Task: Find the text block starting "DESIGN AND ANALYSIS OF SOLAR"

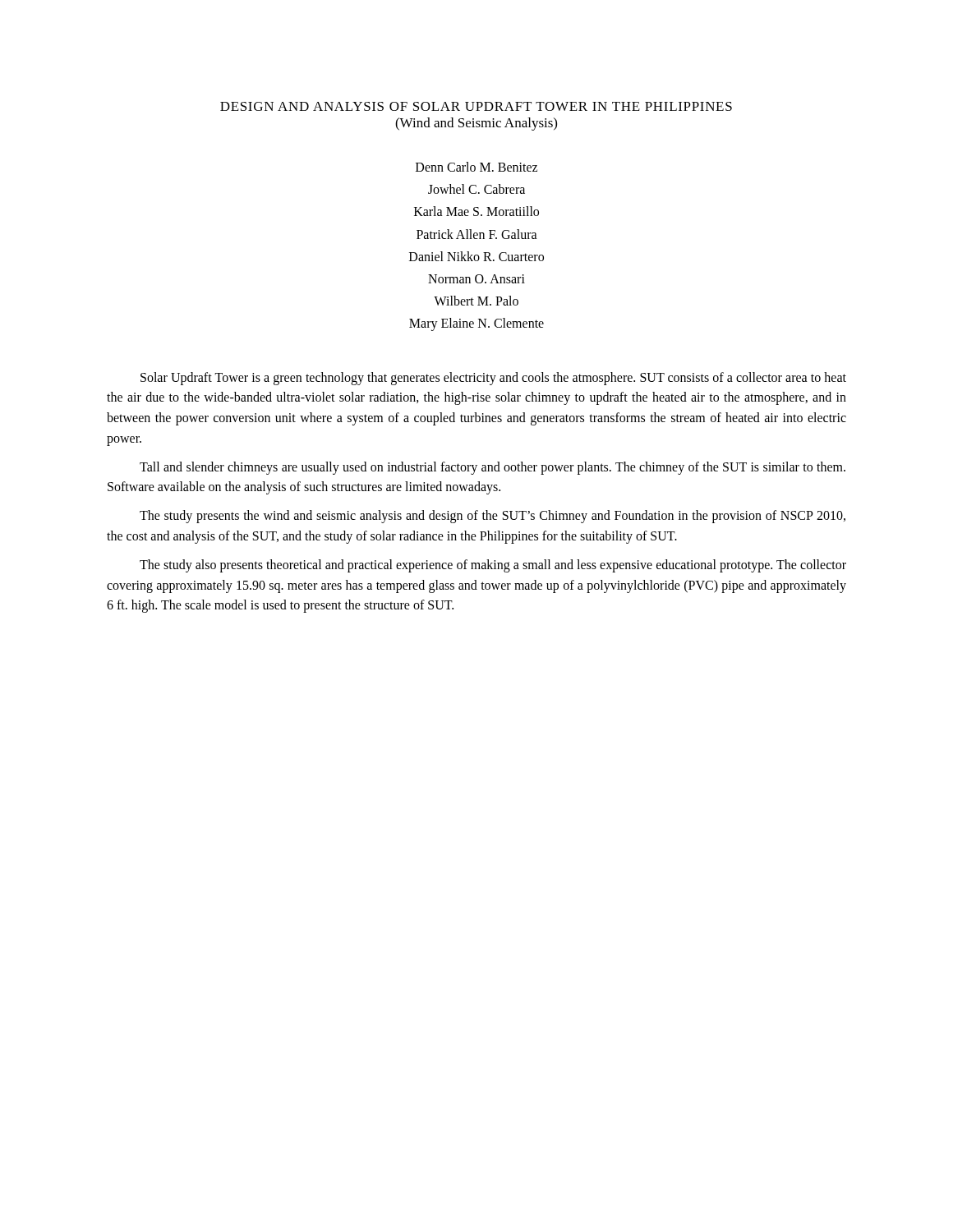Action: tap(476, 115)
